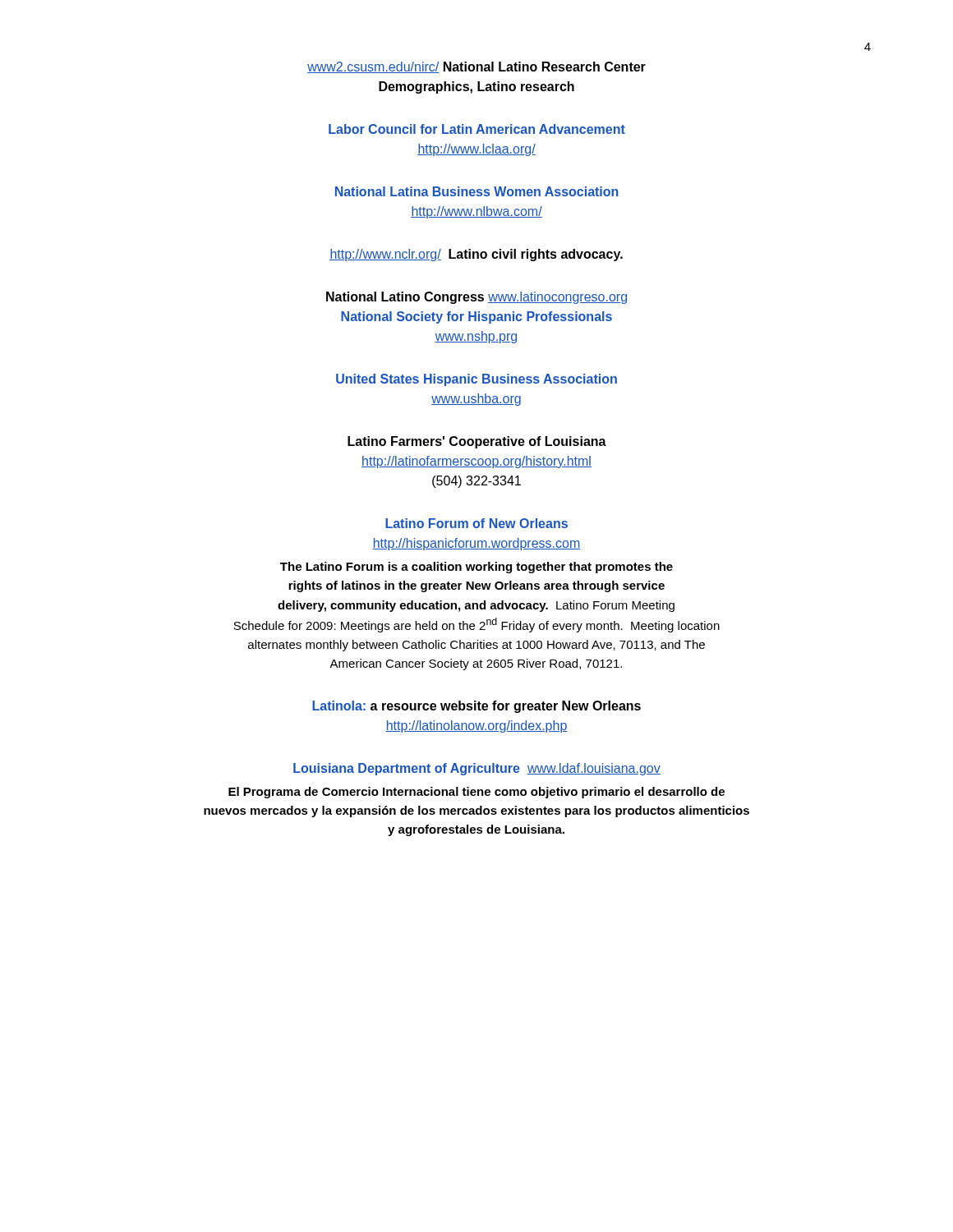
Task: Point to the block beginning "Latino Forum of New"
Action: (476, 594)
